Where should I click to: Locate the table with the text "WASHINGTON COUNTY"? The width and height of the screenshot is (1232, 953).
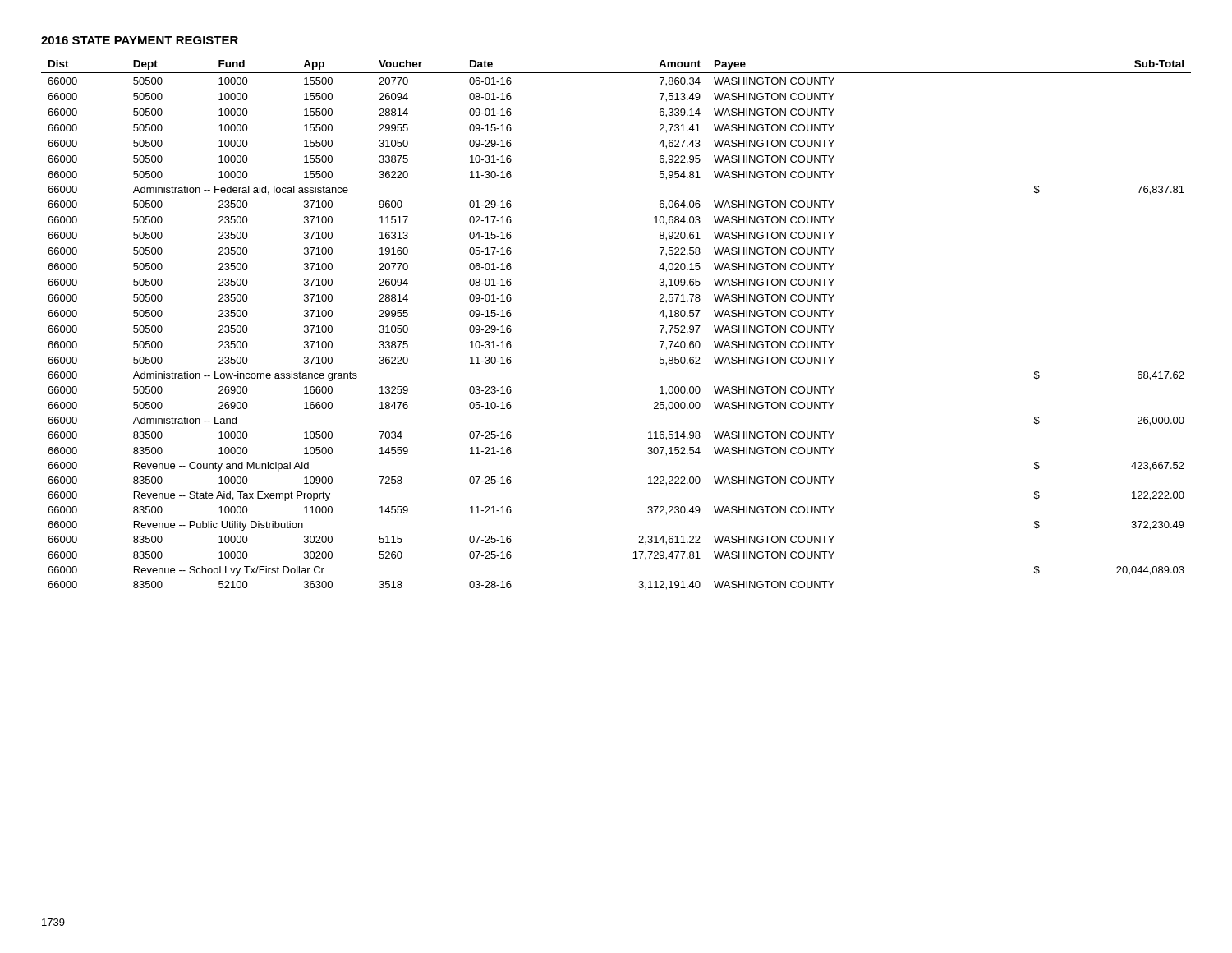pos(616,324)
